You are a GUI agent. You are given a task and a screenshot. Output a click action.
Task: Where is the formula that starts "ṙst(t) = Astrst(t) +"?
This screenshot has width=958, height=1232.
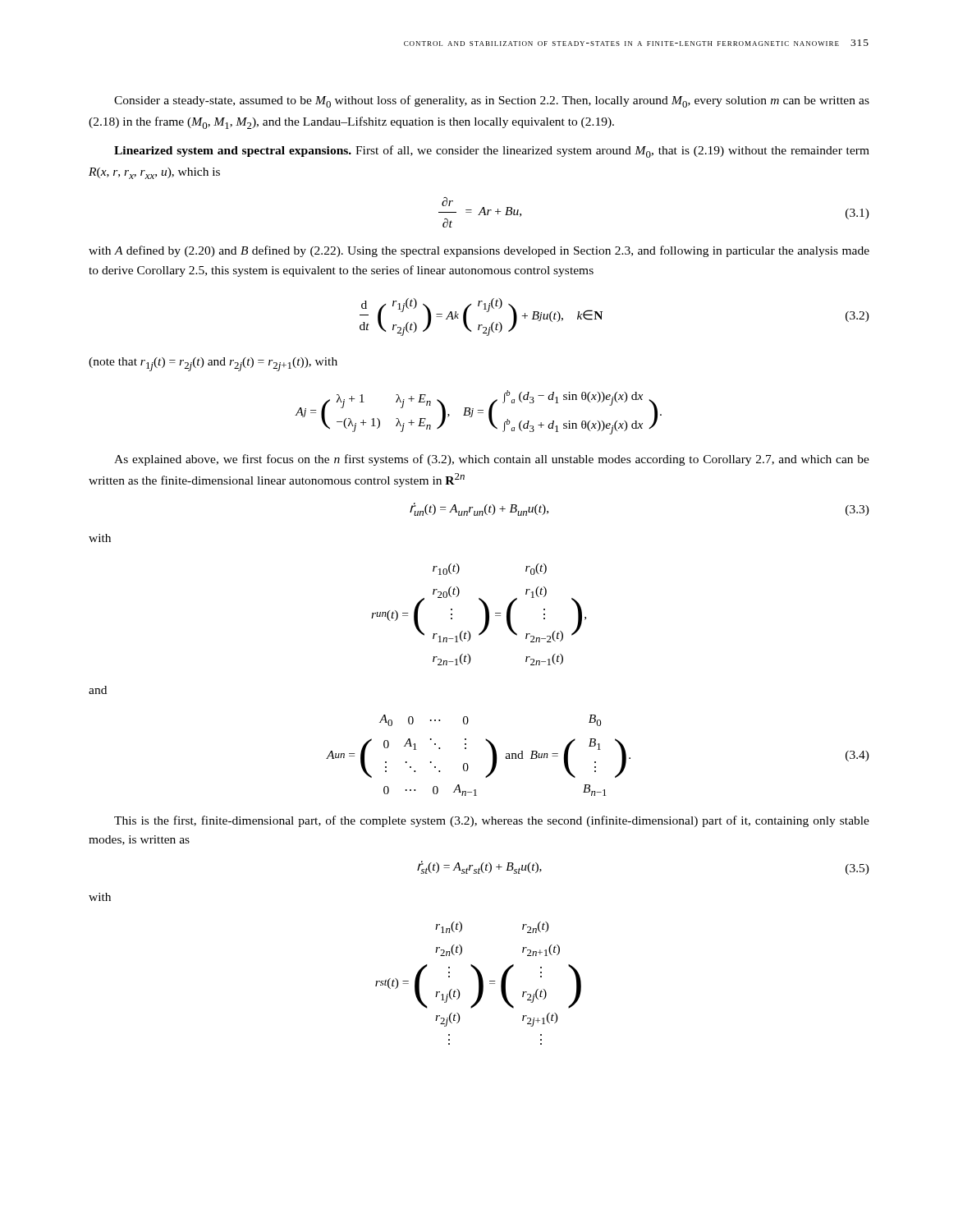tap(481, 868)
